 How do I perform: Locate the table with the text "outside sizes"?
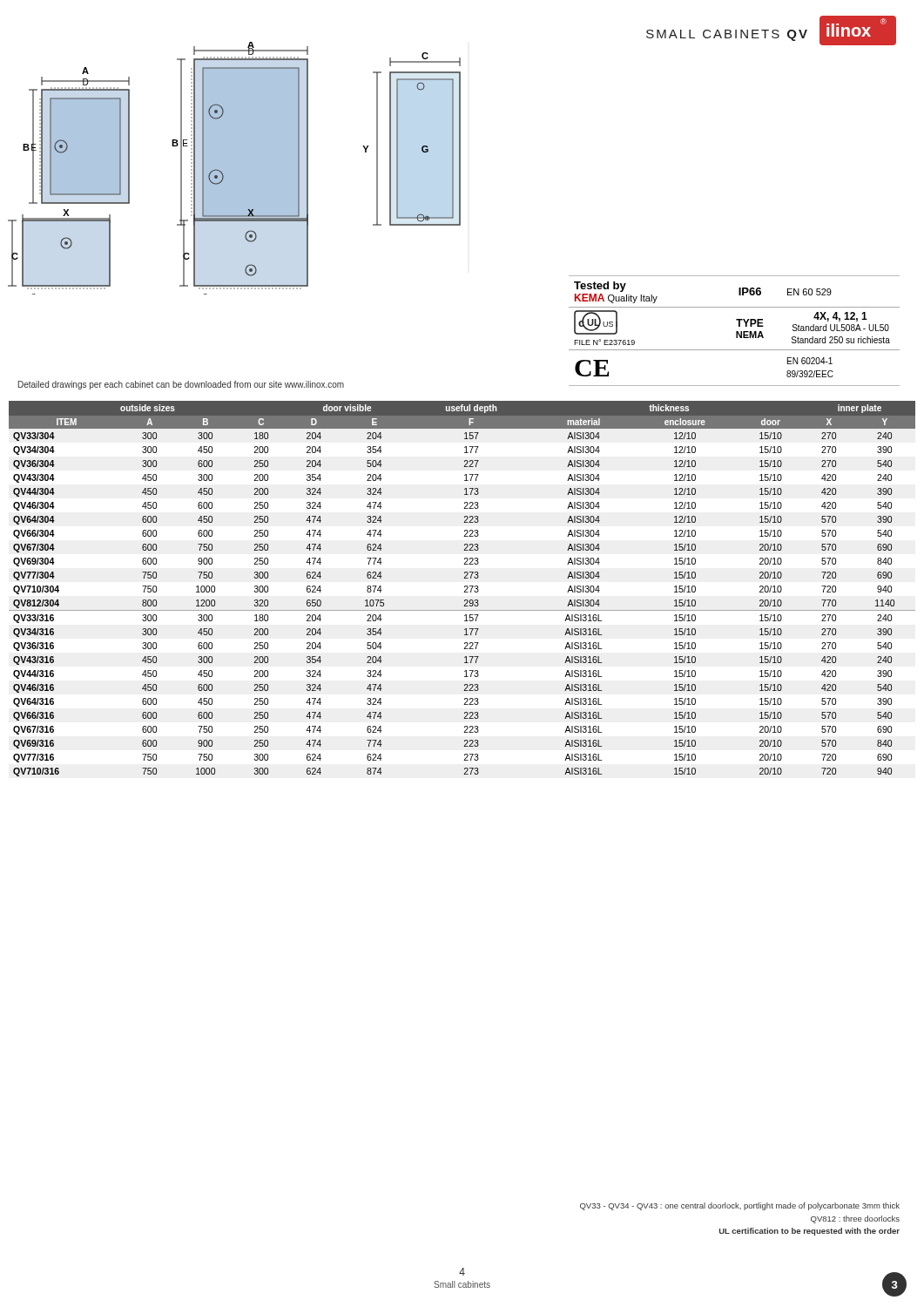click(x=462, y=589)
